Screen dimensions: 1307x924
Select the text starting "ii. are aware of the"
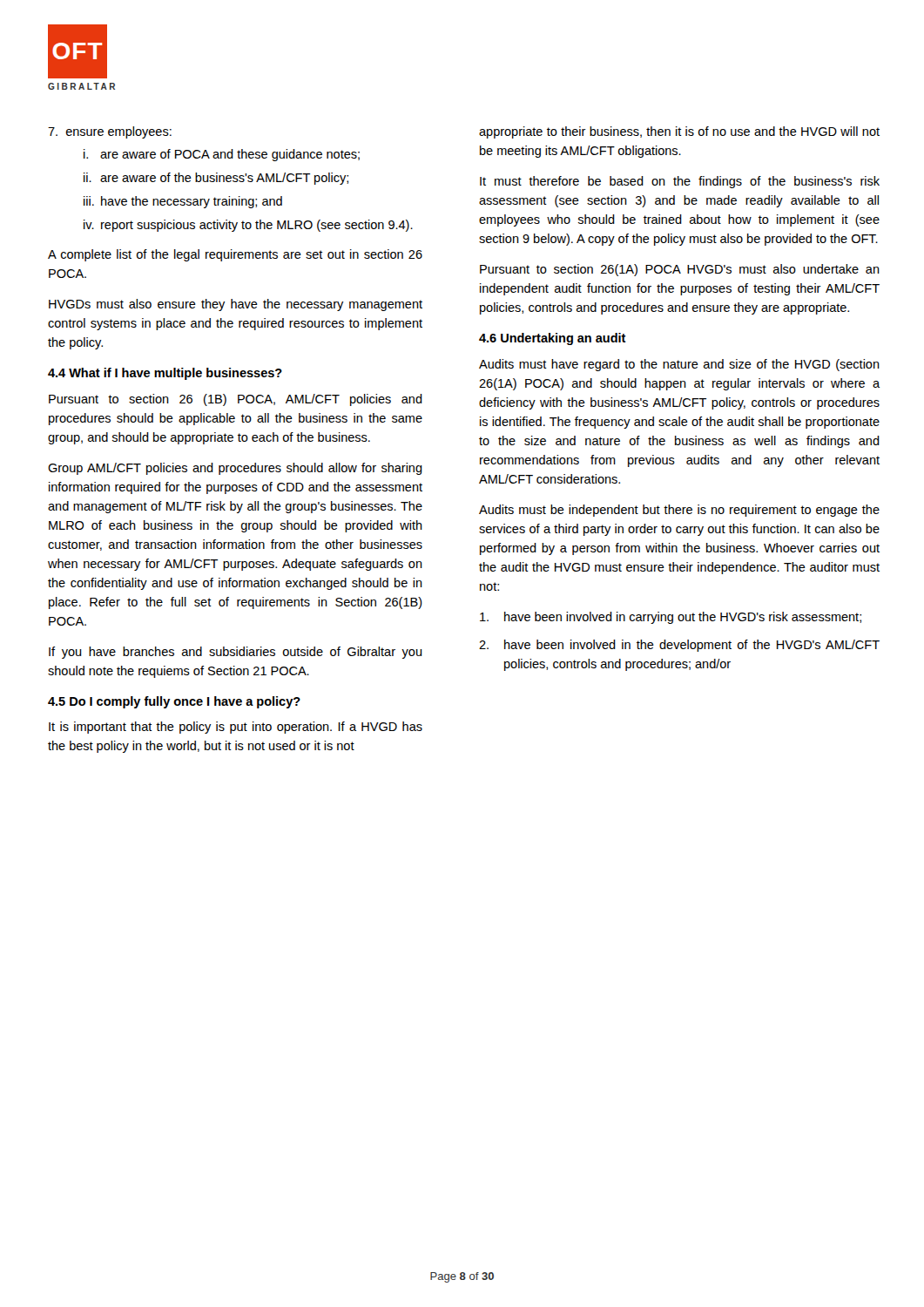(245, 178)
